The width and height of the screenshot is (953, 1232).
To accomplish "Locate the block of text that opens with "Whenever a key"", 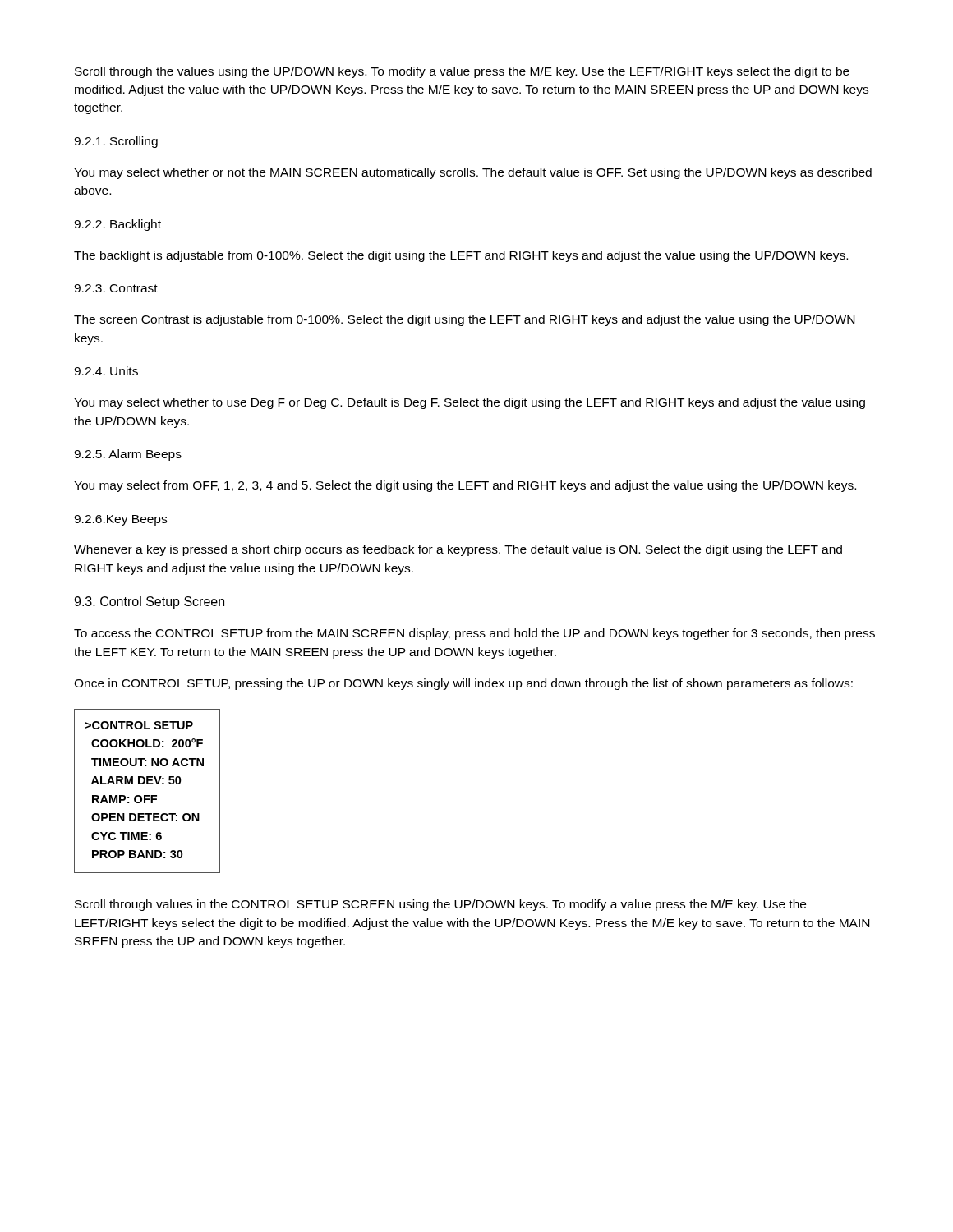I will click(x=476, y=559).
